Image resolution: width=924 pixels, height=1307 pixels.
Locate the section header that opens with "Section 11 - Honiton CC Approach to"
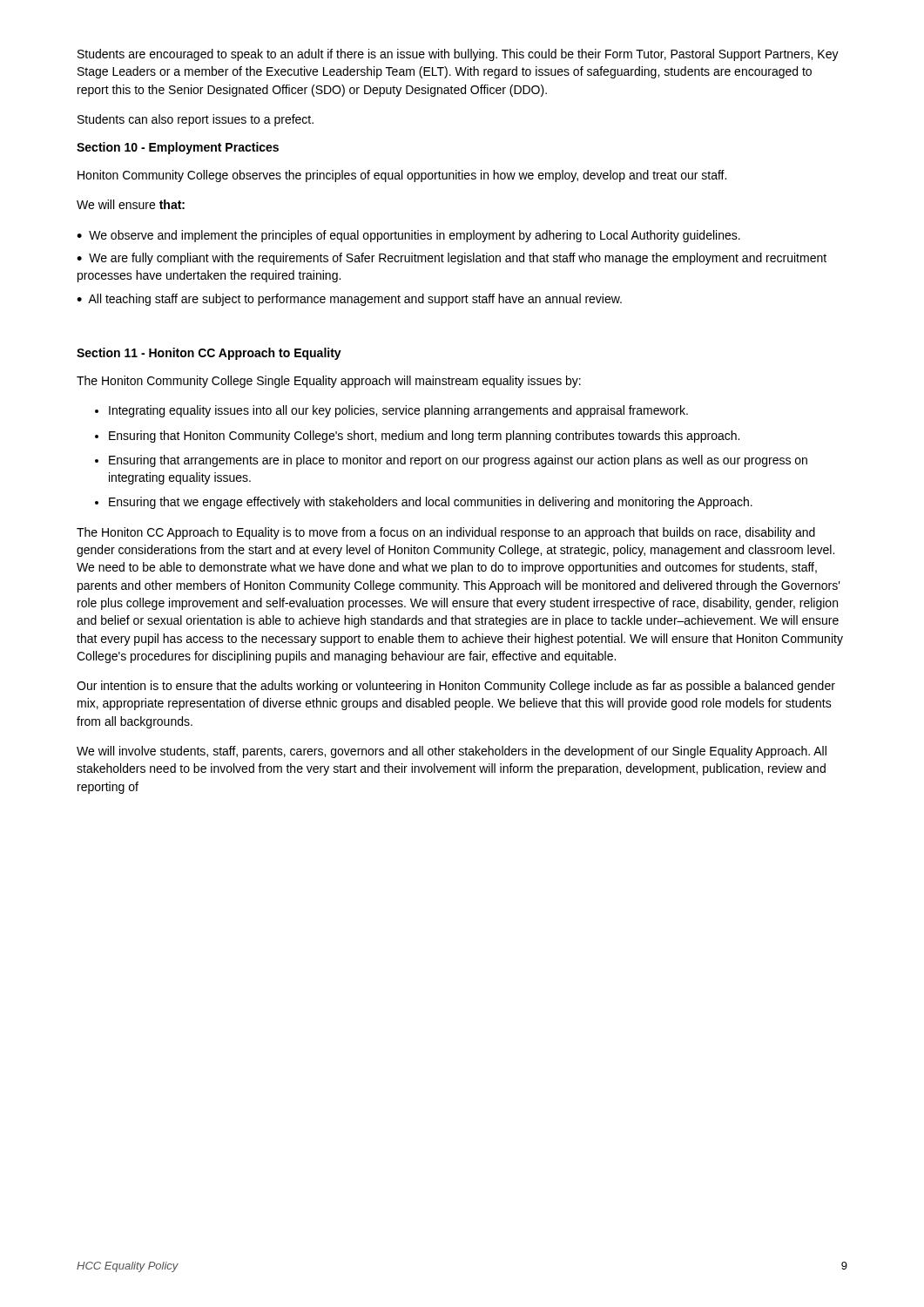(209, 353)
